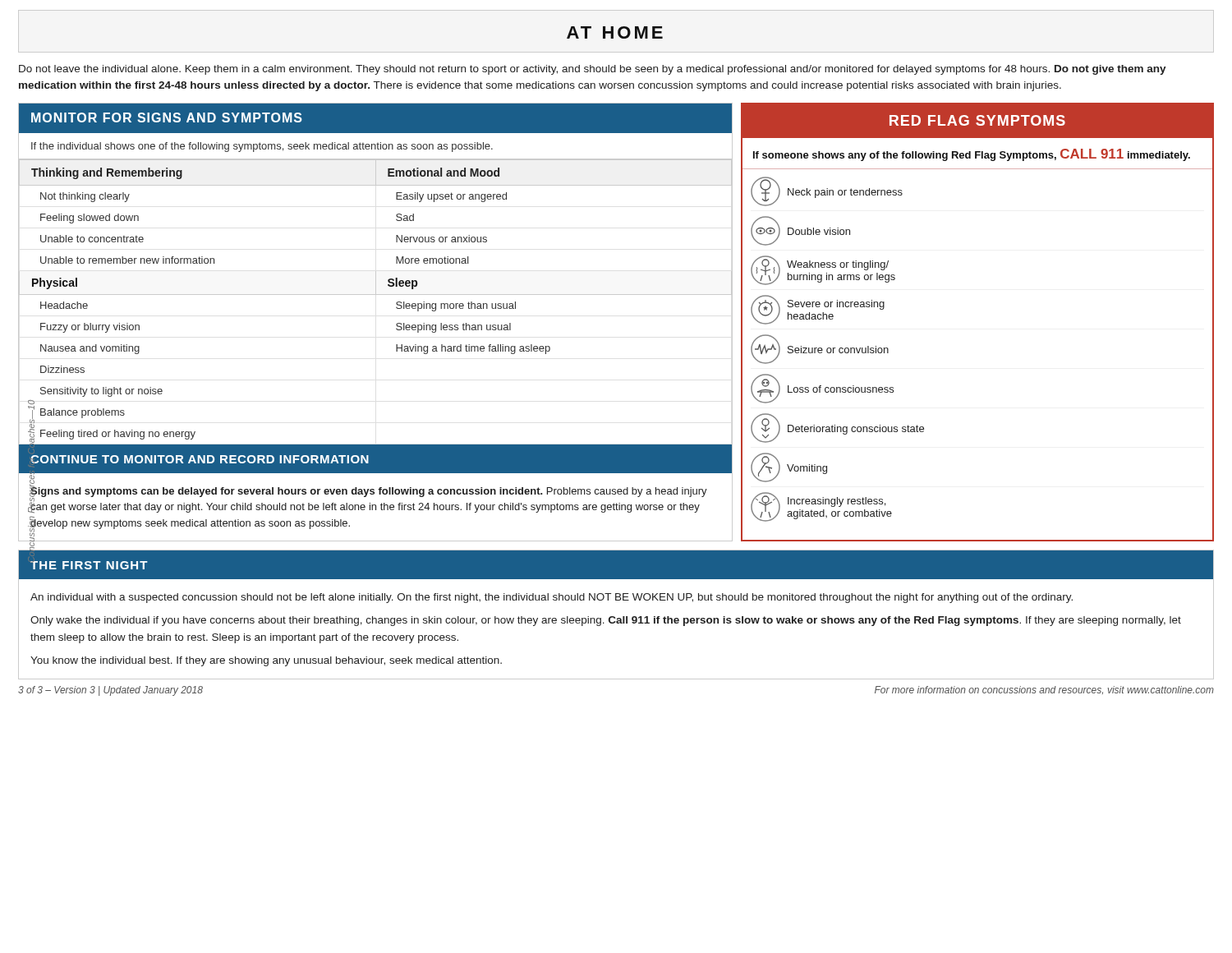This screenshot has height=953, width=1232.
Task: Locate the text block with the text "Signs and symptoms"
Action: tap(369, 506)
